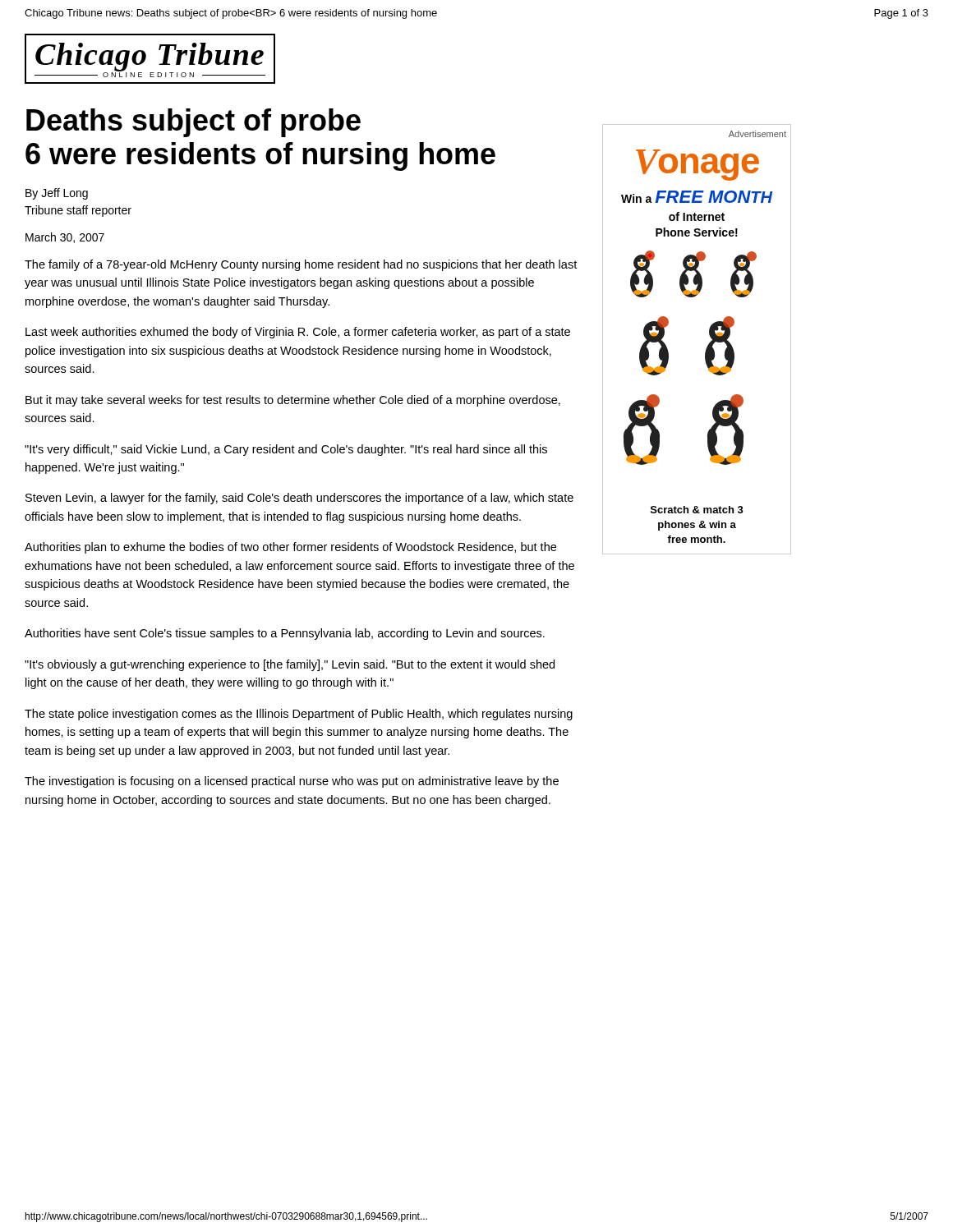Select the logo

pos(150,59)
